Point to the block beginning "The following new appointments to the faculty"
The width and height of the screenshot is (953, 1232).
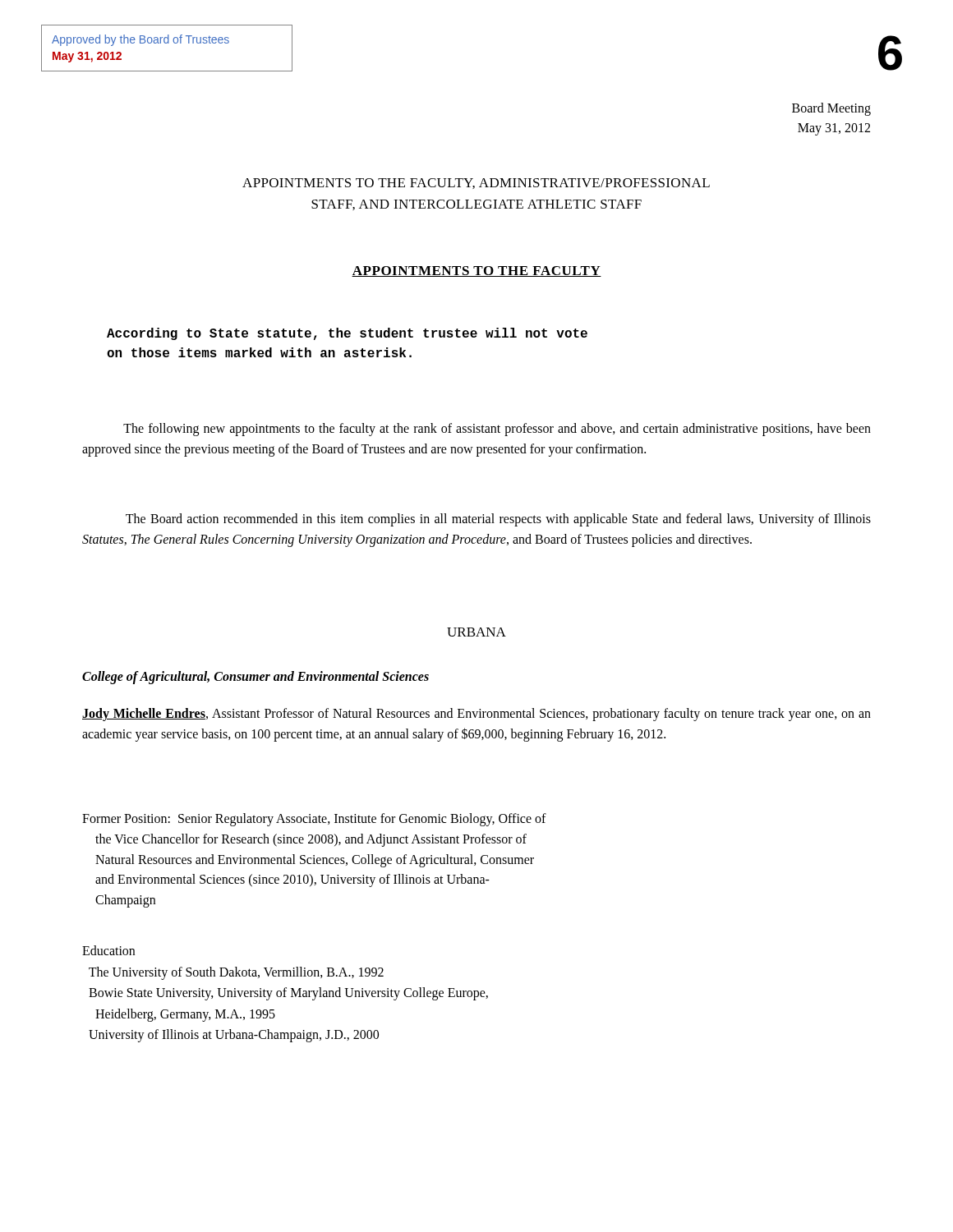[x=476, y=439]
